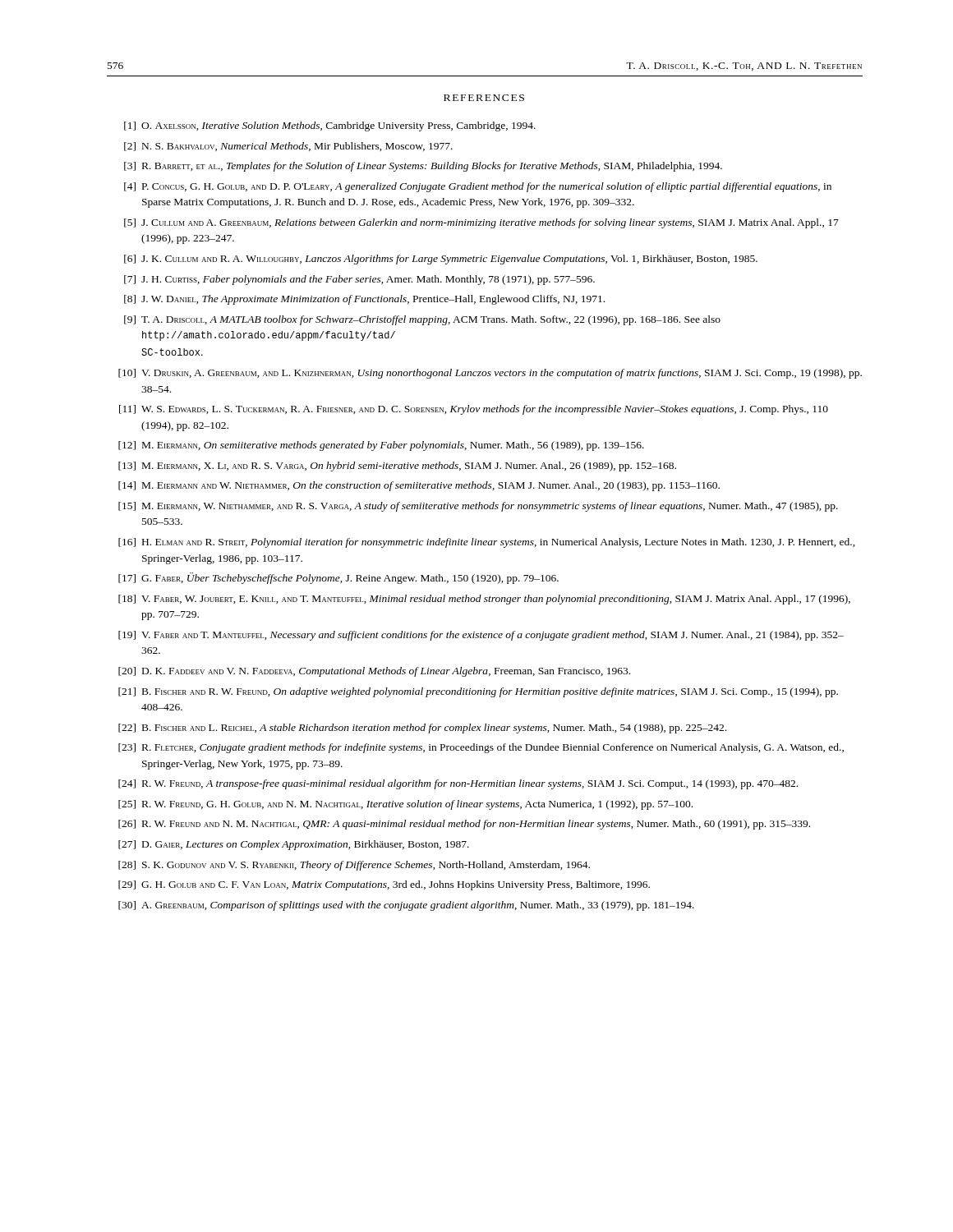Locate the block starting "[18] V. Faber, W. Joubert, E. Knill, and"
Screen dimensions: 1232x953
point(485,606)
